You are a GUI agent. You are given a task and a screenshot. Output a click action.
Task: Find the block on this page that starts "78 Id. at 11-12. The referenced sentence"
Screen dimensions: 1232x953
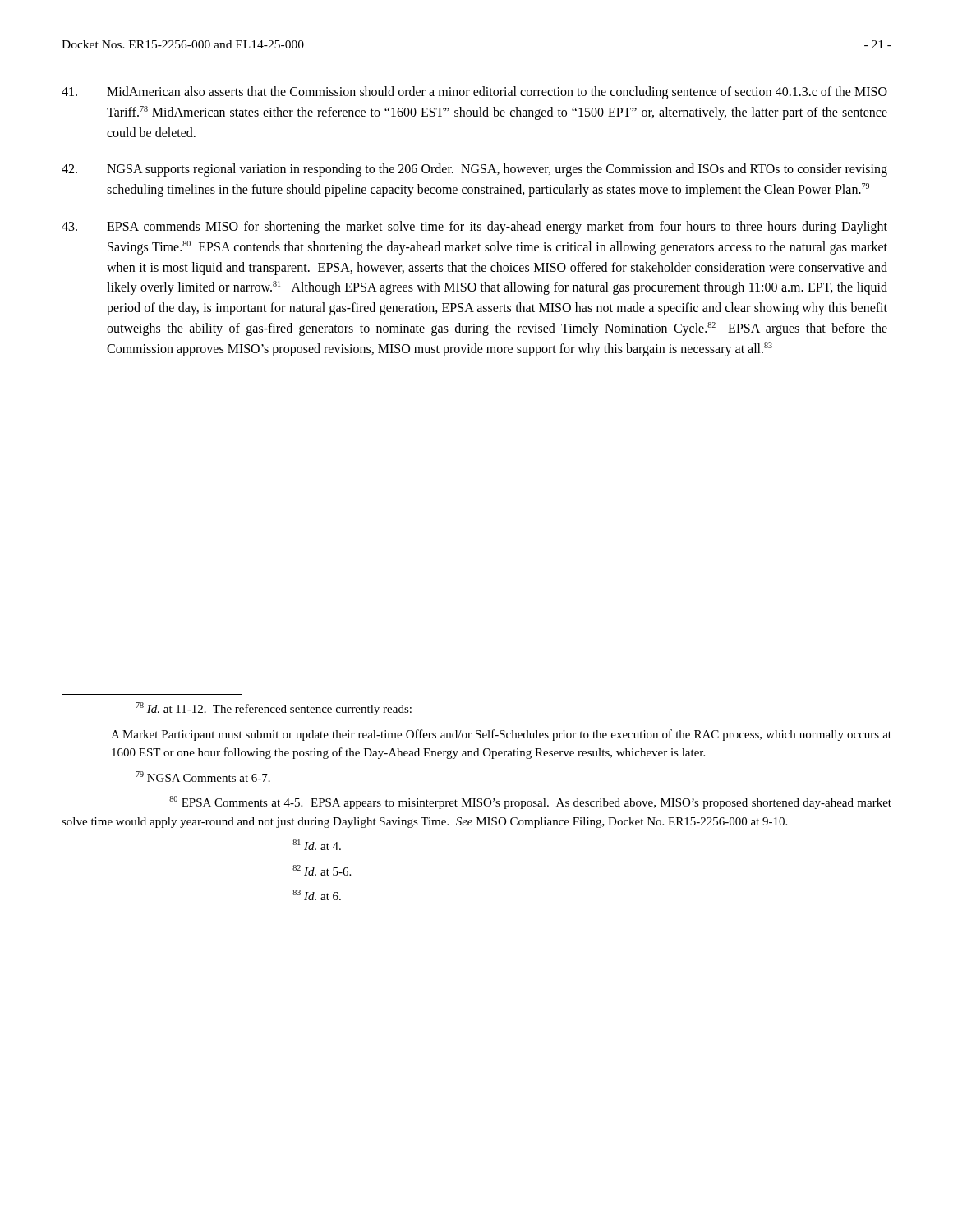coord(237,708)
